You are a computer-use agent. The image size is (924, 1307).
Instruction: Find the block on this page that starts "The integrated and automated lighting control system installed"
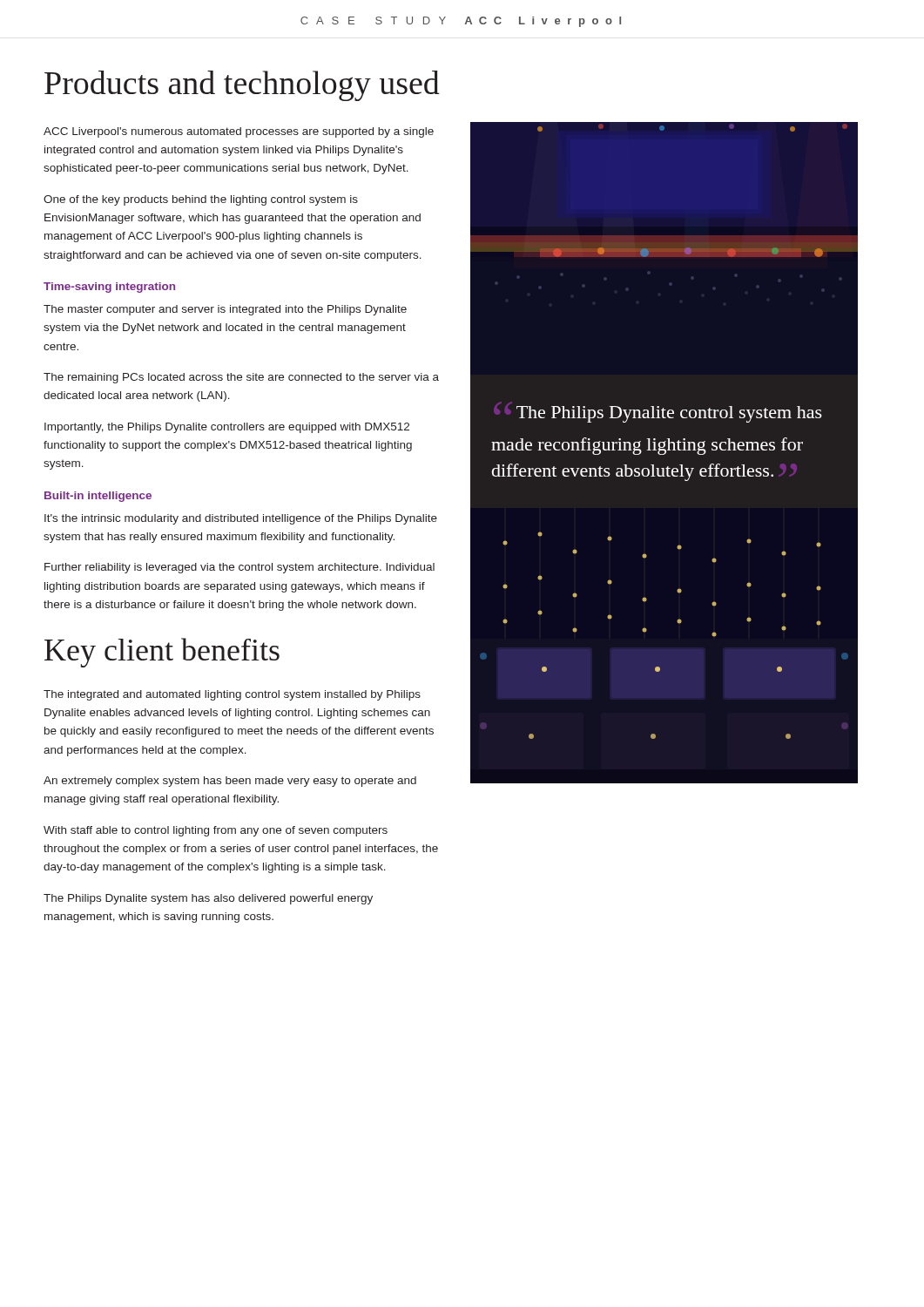tap(239, 722)
